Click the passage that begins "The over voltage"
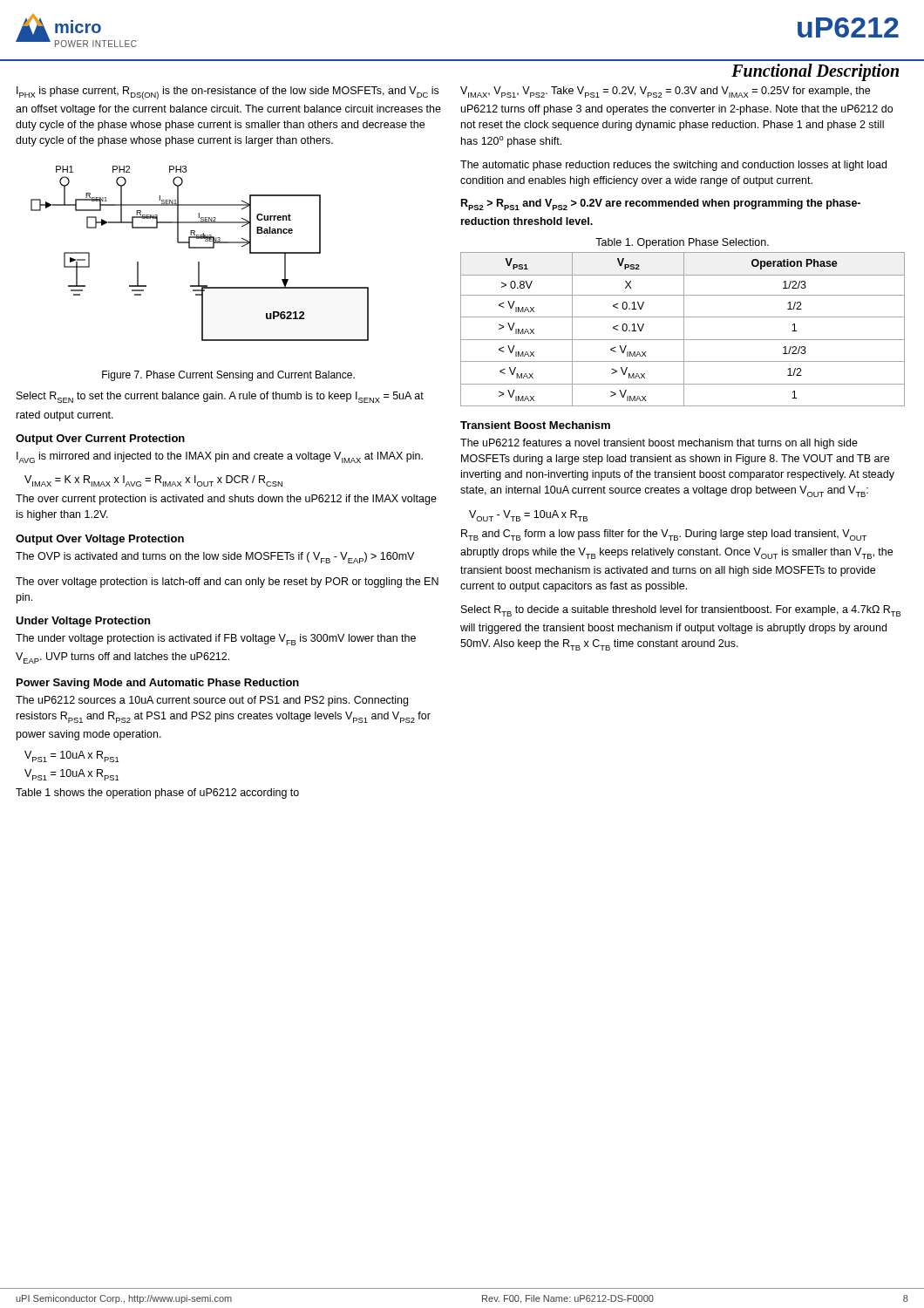Image resolution: width=924 pixels, height=1308 pixels. tap(227, 589)
